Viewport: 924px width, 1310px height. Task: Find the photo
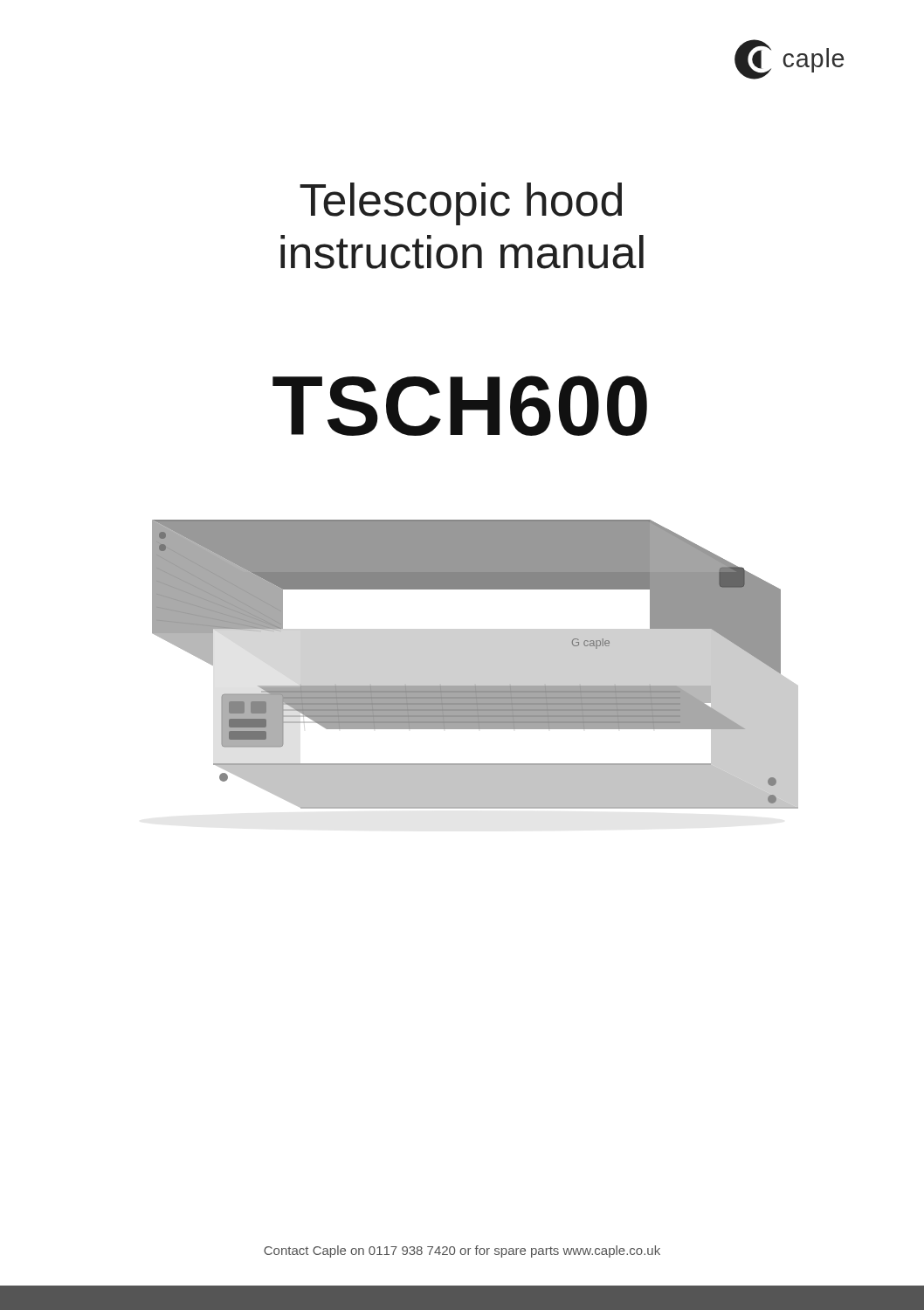pos(462,664)
